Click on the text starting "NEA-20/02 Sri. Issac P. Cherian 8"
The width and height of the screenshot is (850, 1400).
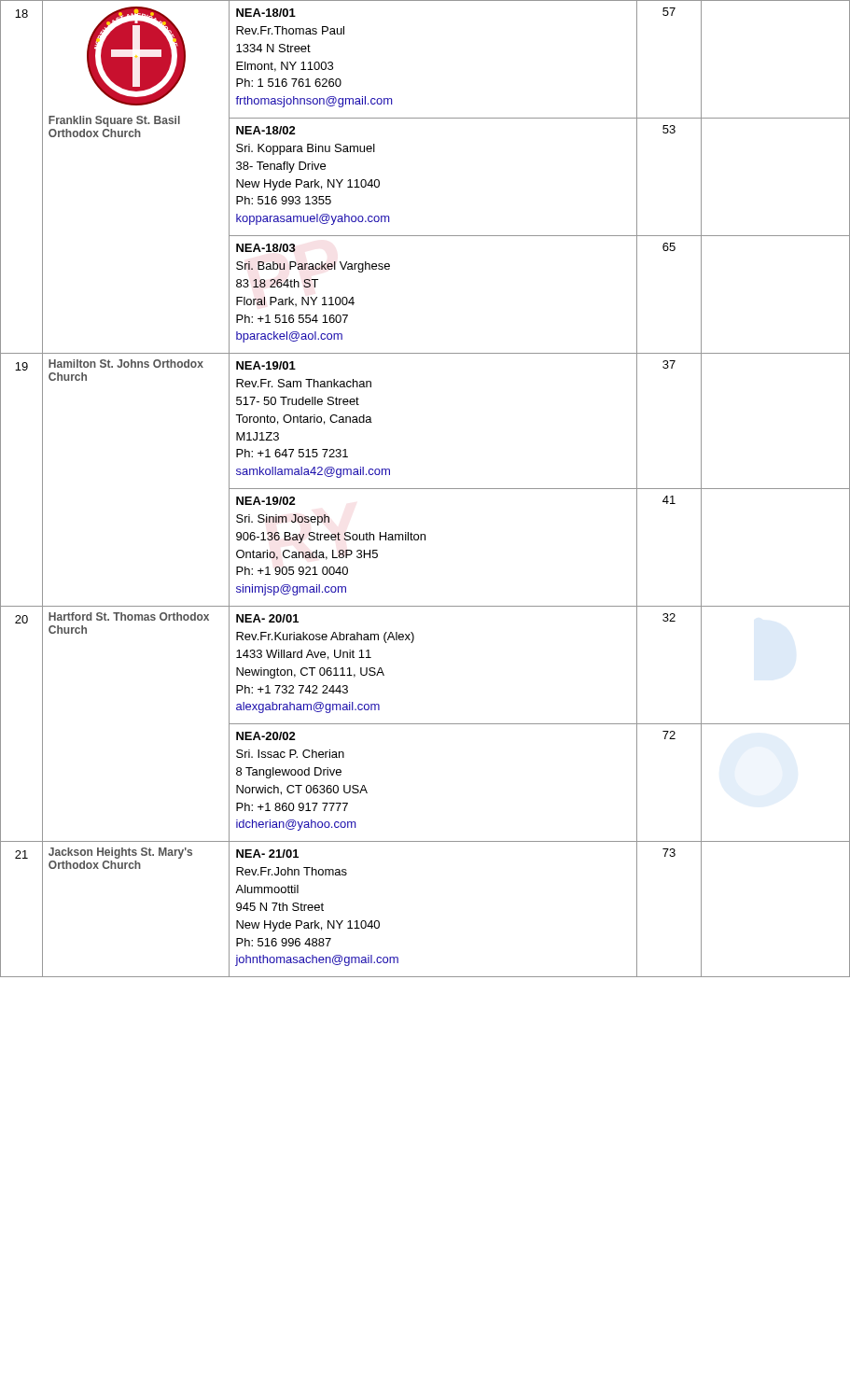point(266,736)
